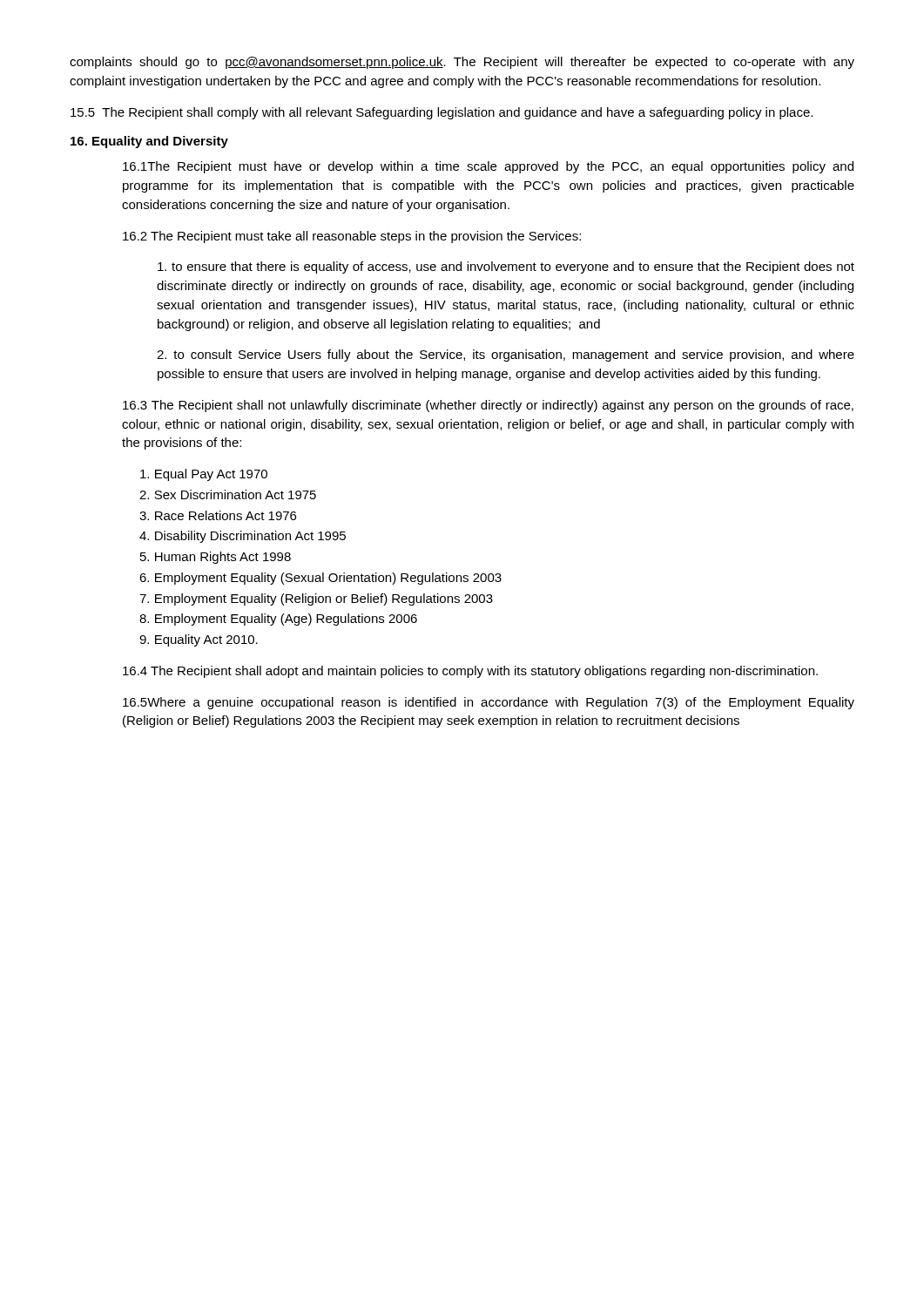Select the block starting "to ensure that there"
Viewport: 924px width, 1307px height.
coord(506,295)
